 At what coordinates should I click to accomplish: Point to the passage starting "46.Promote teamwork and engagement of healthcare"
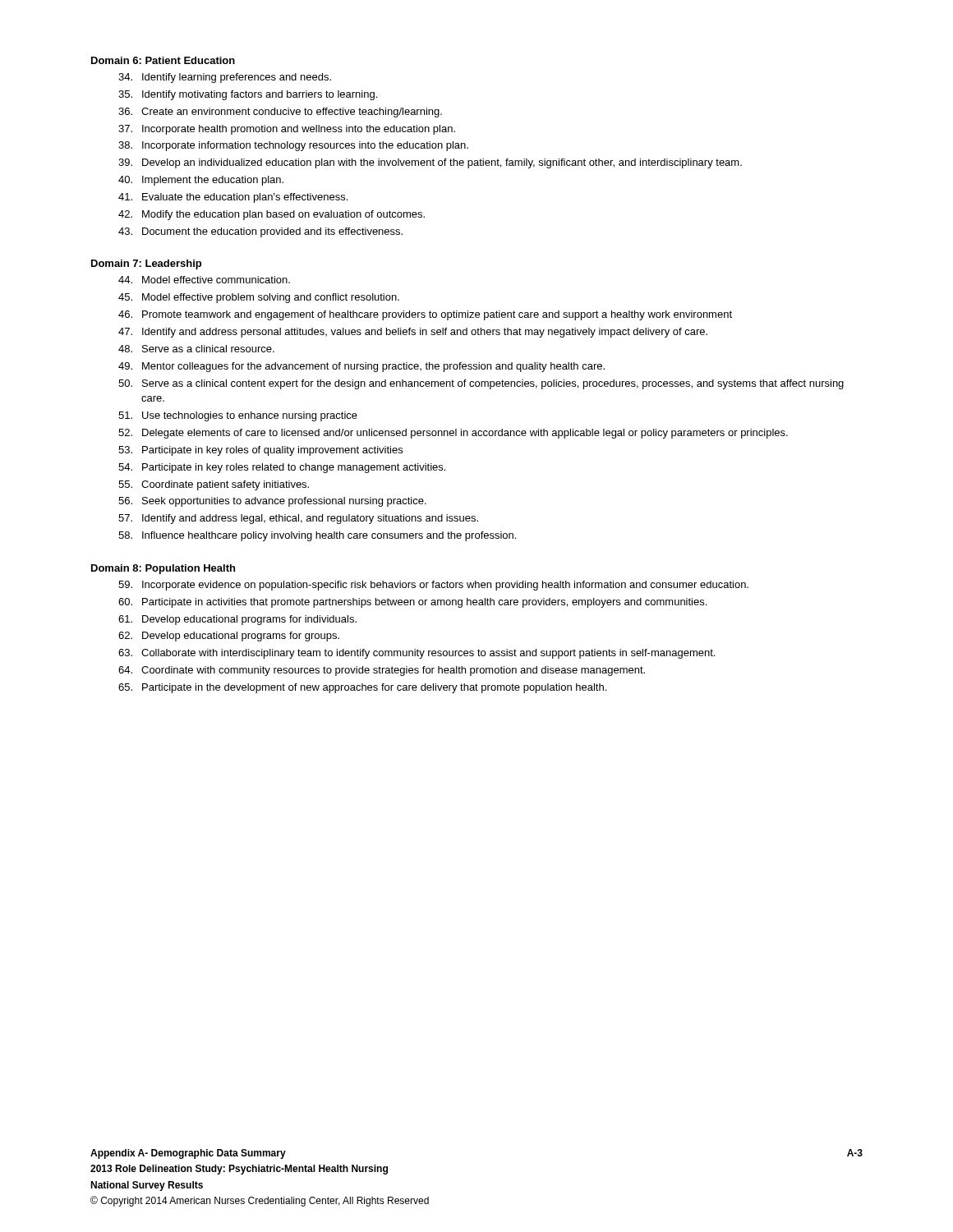tap(476, 315)
